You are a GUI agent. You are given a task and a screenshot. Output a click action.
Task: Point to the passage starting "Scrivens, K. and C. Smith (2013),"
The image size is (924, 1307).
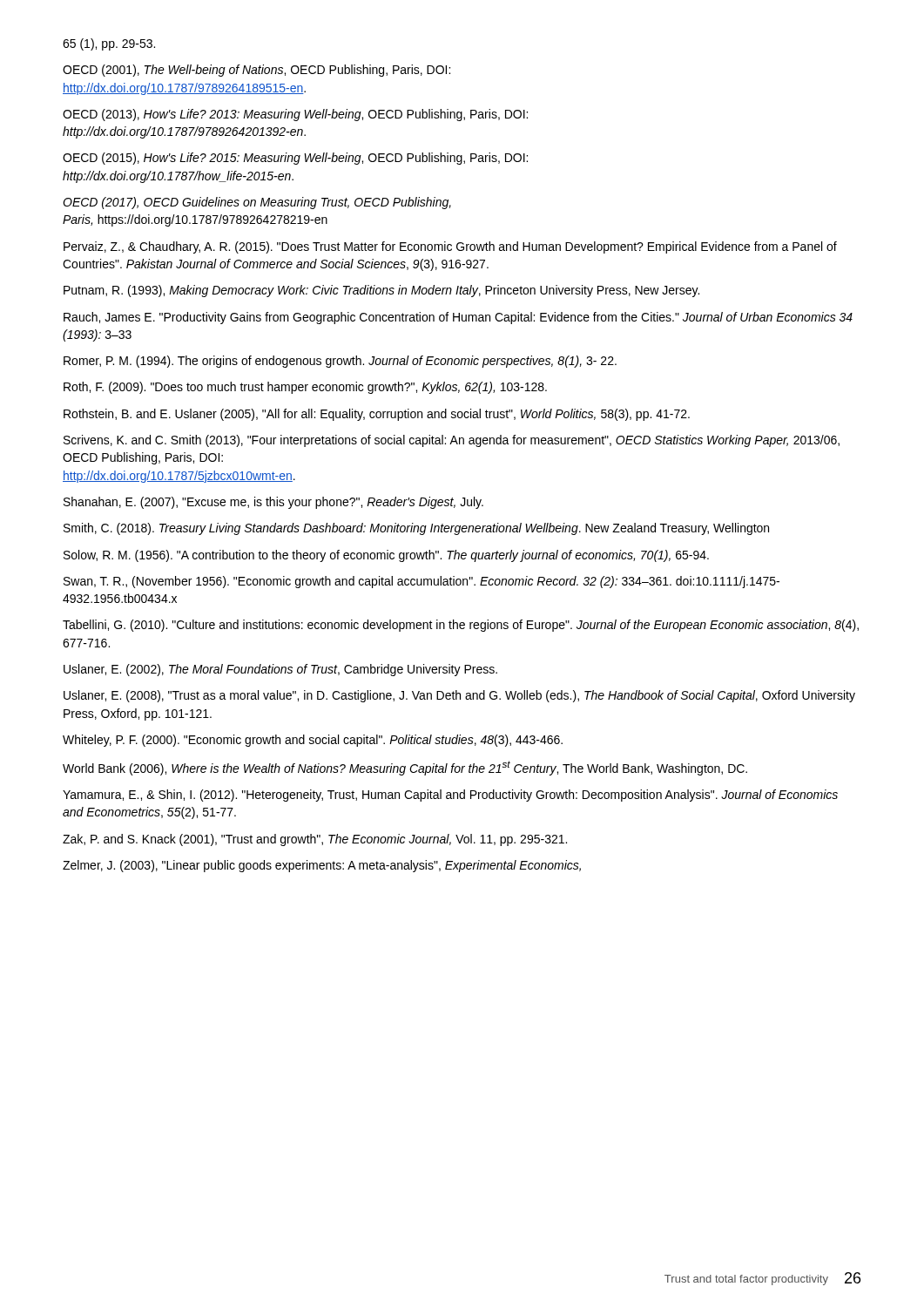tap(452, 441)
